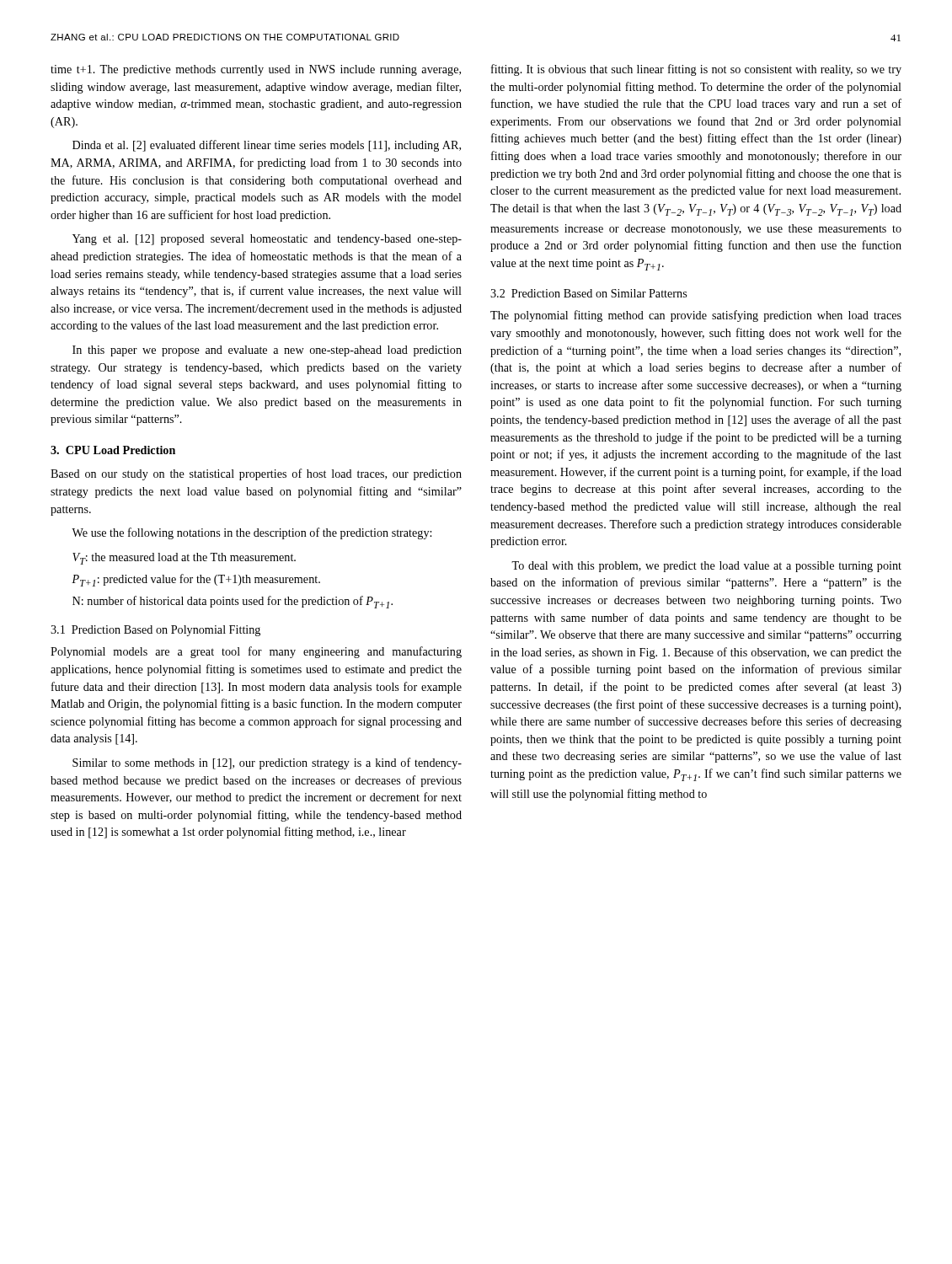The width and height of the screenshot is (952, 1264).
Task: Navigate to the text starting "Polynomial models are a great"
Action: coord(256,695)
